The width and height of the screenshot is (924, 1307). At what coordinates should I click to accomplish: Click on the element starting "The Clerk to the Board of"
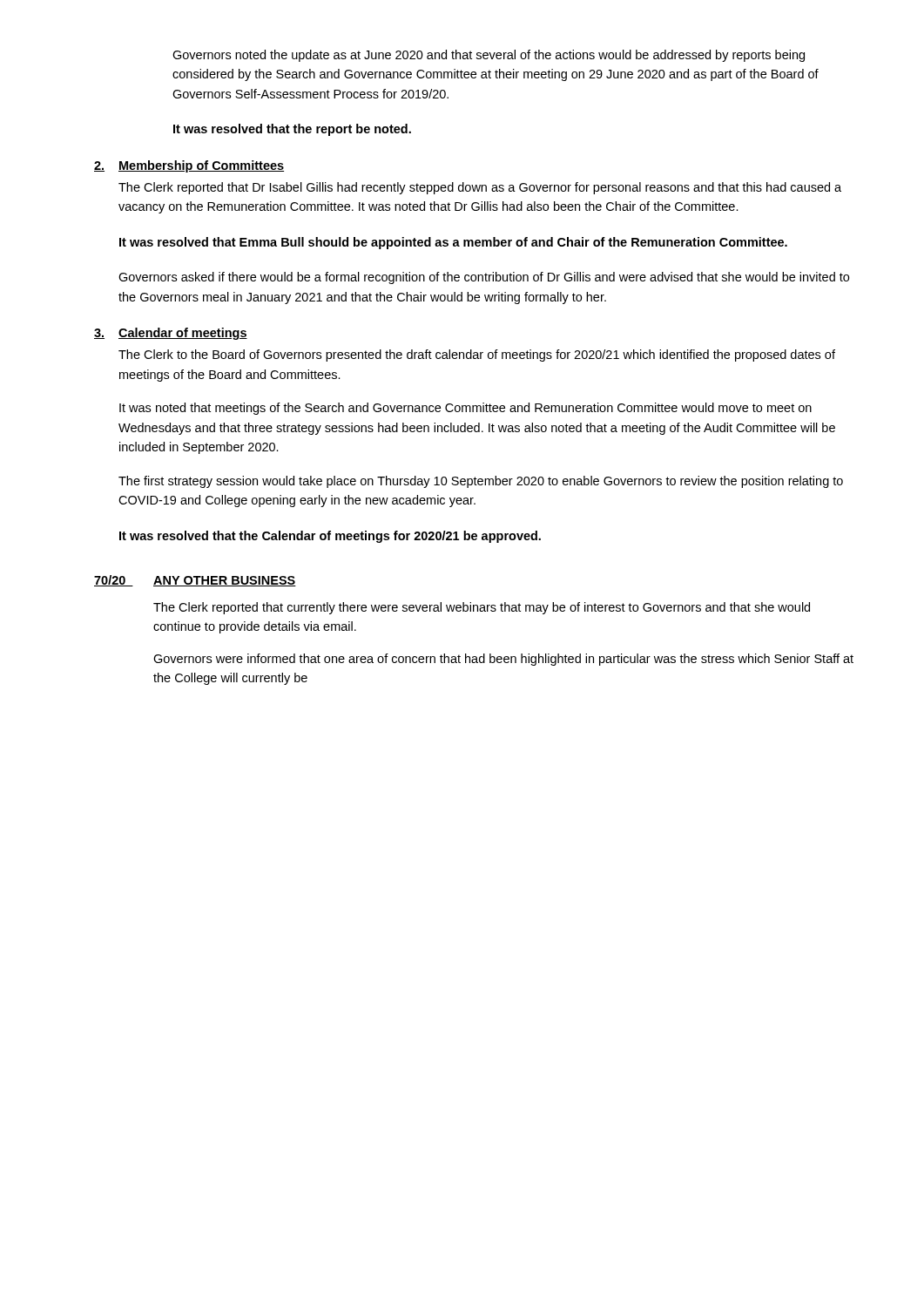point(490,365)
